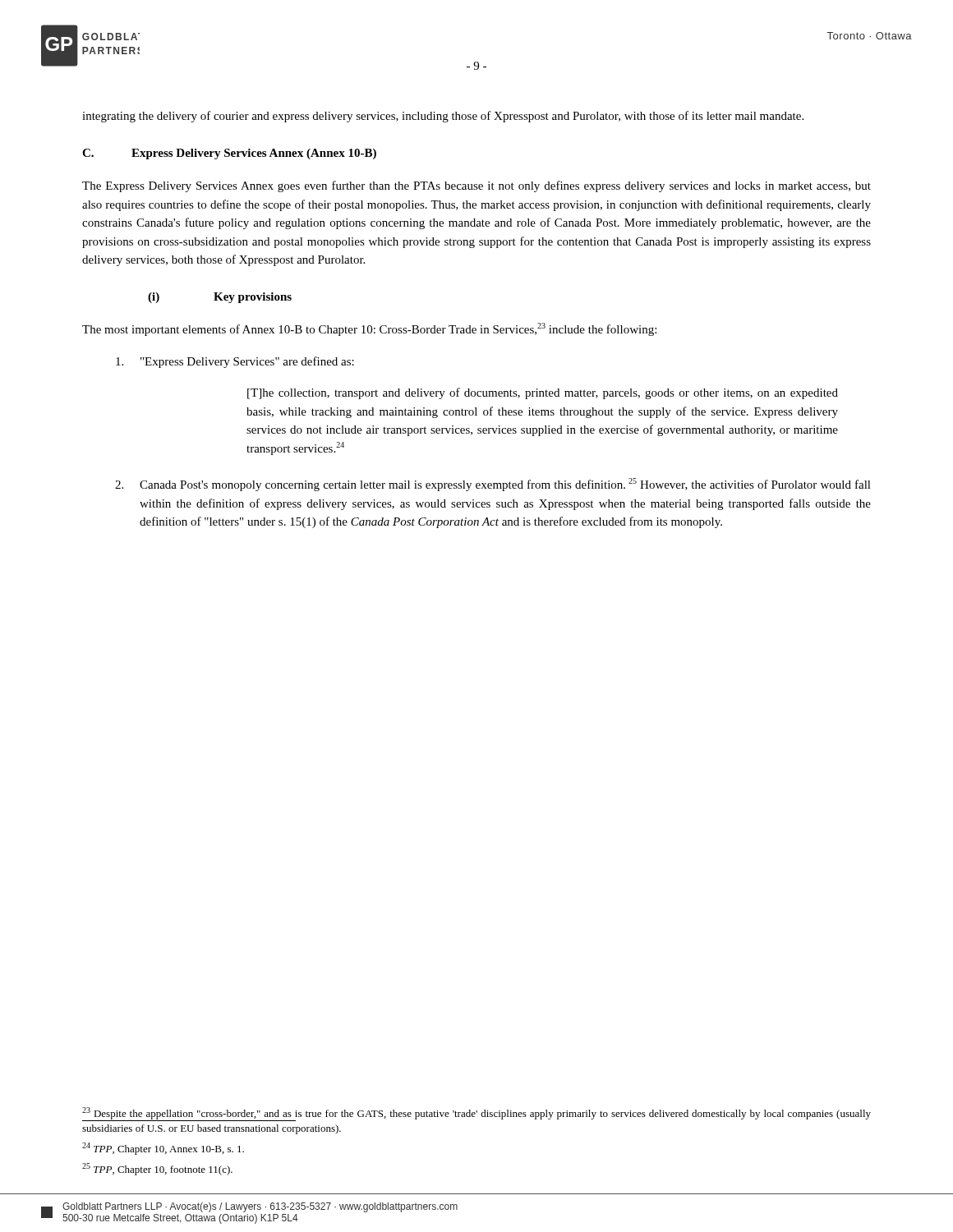Find the element starting "25 TPP, Chapter 10, footnote"
This screenshot has width=953, height=1232.
click(x=158, y=1169)
